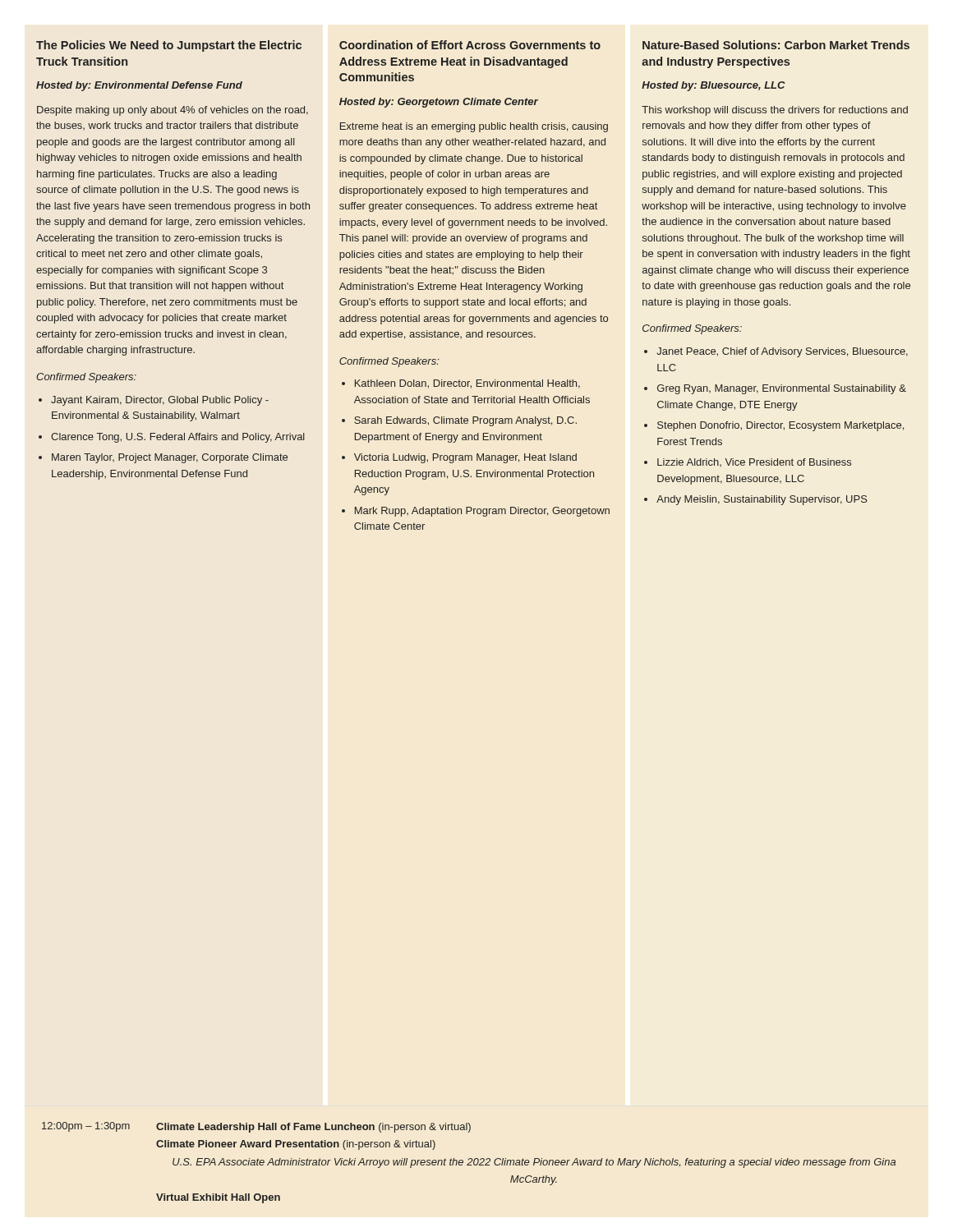Find the block on this page that starts "Lizzie Aldrich, Vice"

point(754,470)
